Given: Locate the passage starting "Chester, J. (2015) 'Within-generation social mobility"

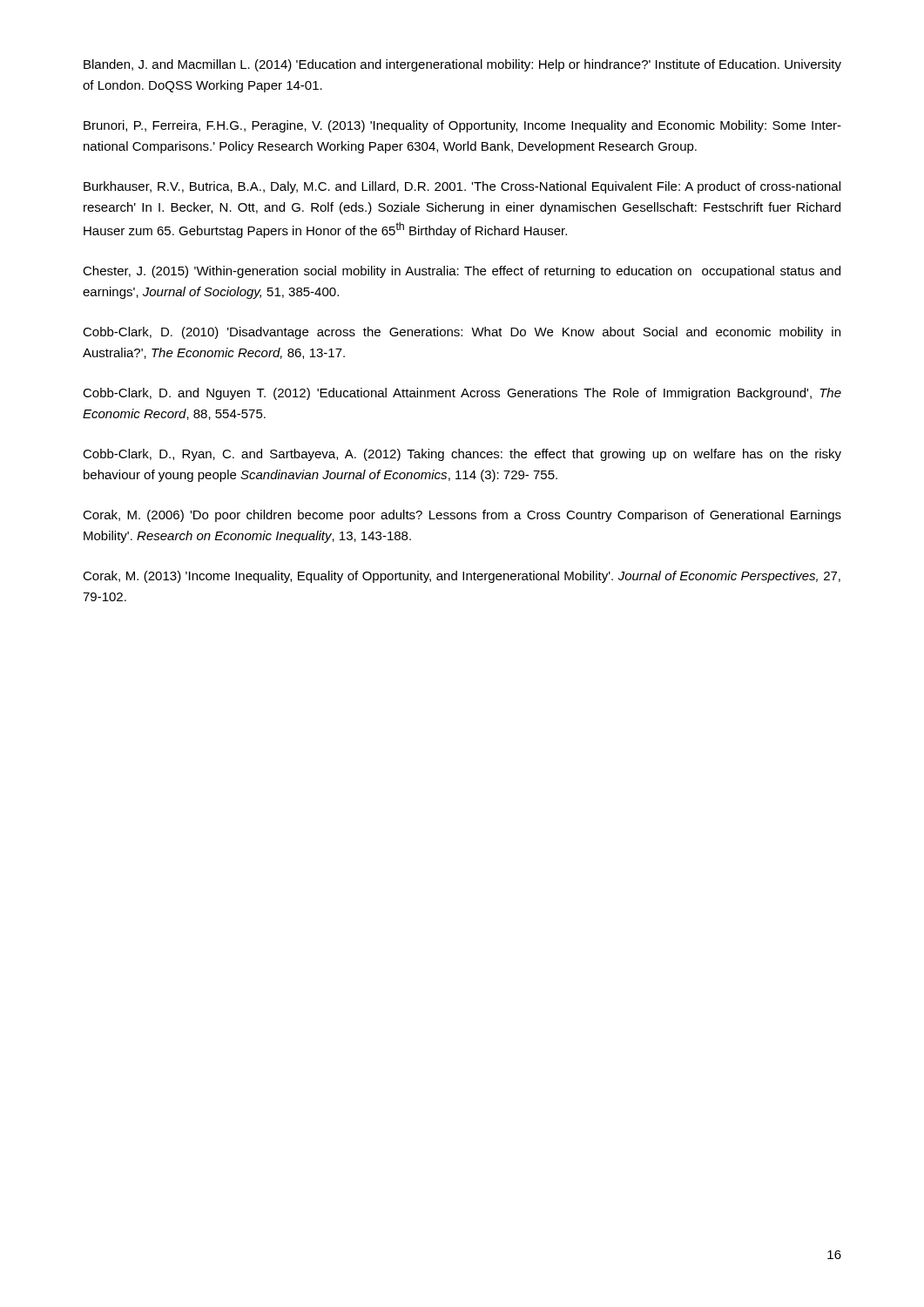Looking at the screenshot, I should pos(462,281).
